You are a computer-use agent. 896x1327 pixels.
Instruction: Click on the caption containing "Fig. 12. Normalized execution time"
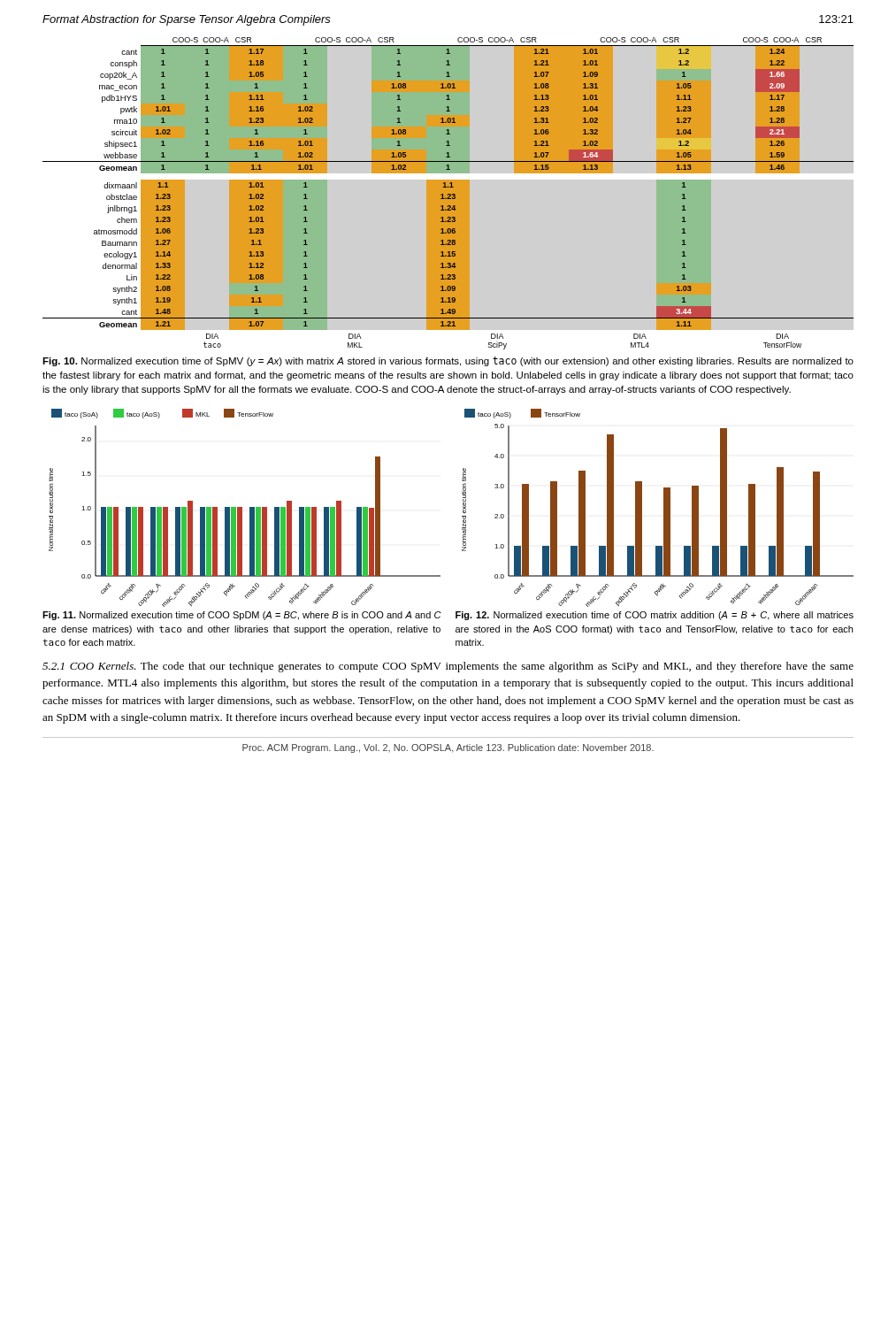[x=654, y=629]
